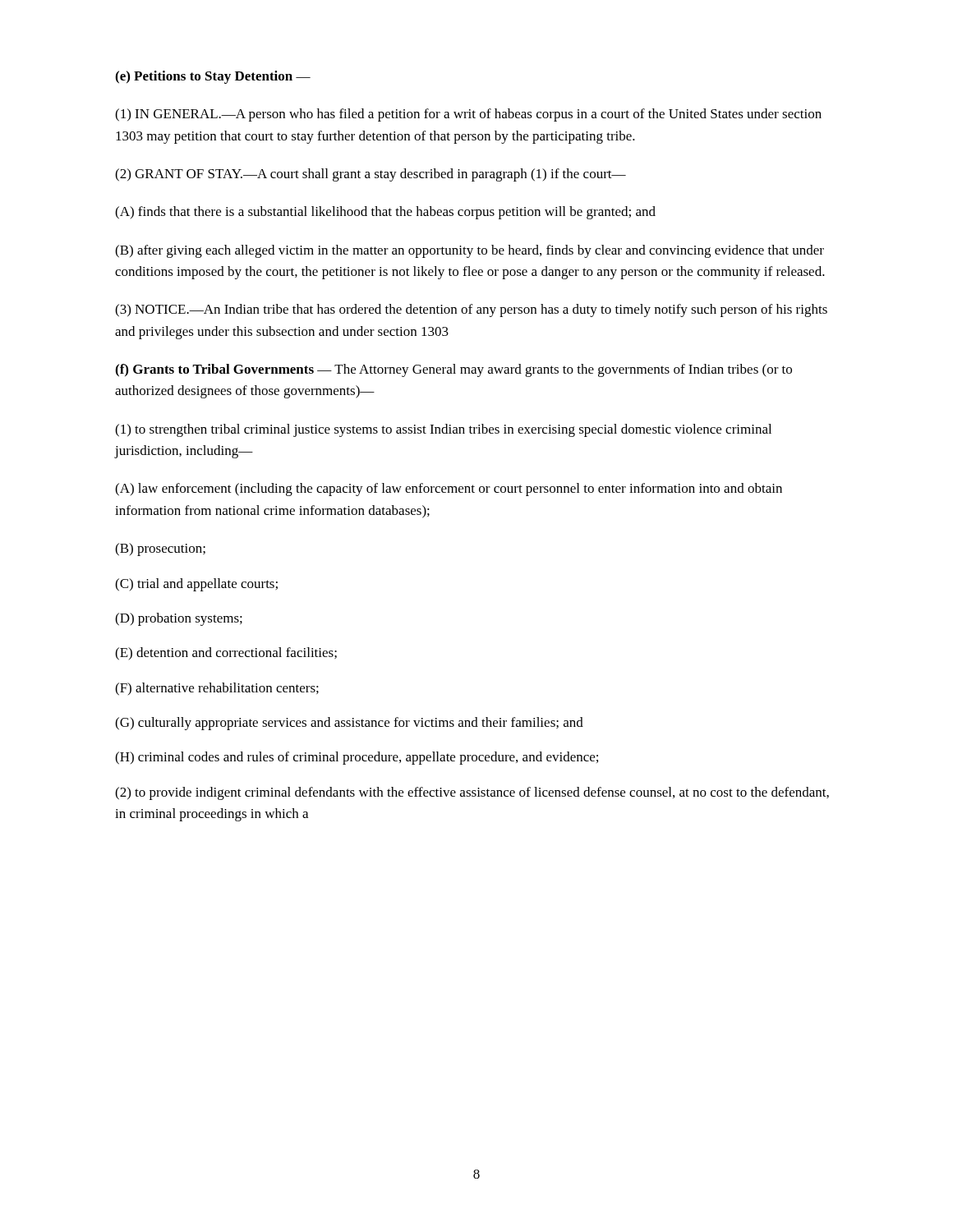
Task: Click where it says "(C) trial and appellate courts;"
Action: point(197,583)
